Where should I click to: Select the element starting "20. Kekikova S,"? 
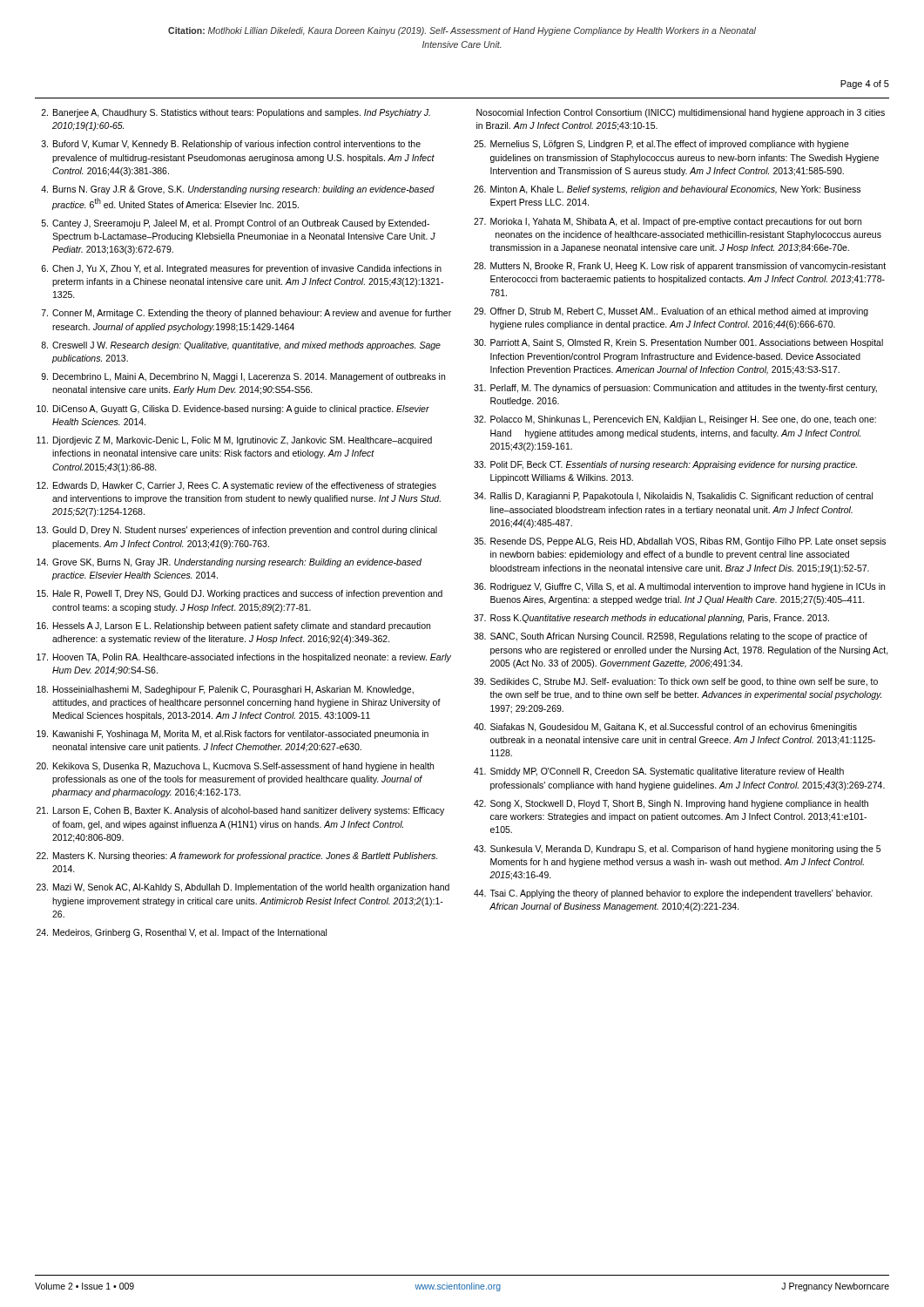(243, 779)
